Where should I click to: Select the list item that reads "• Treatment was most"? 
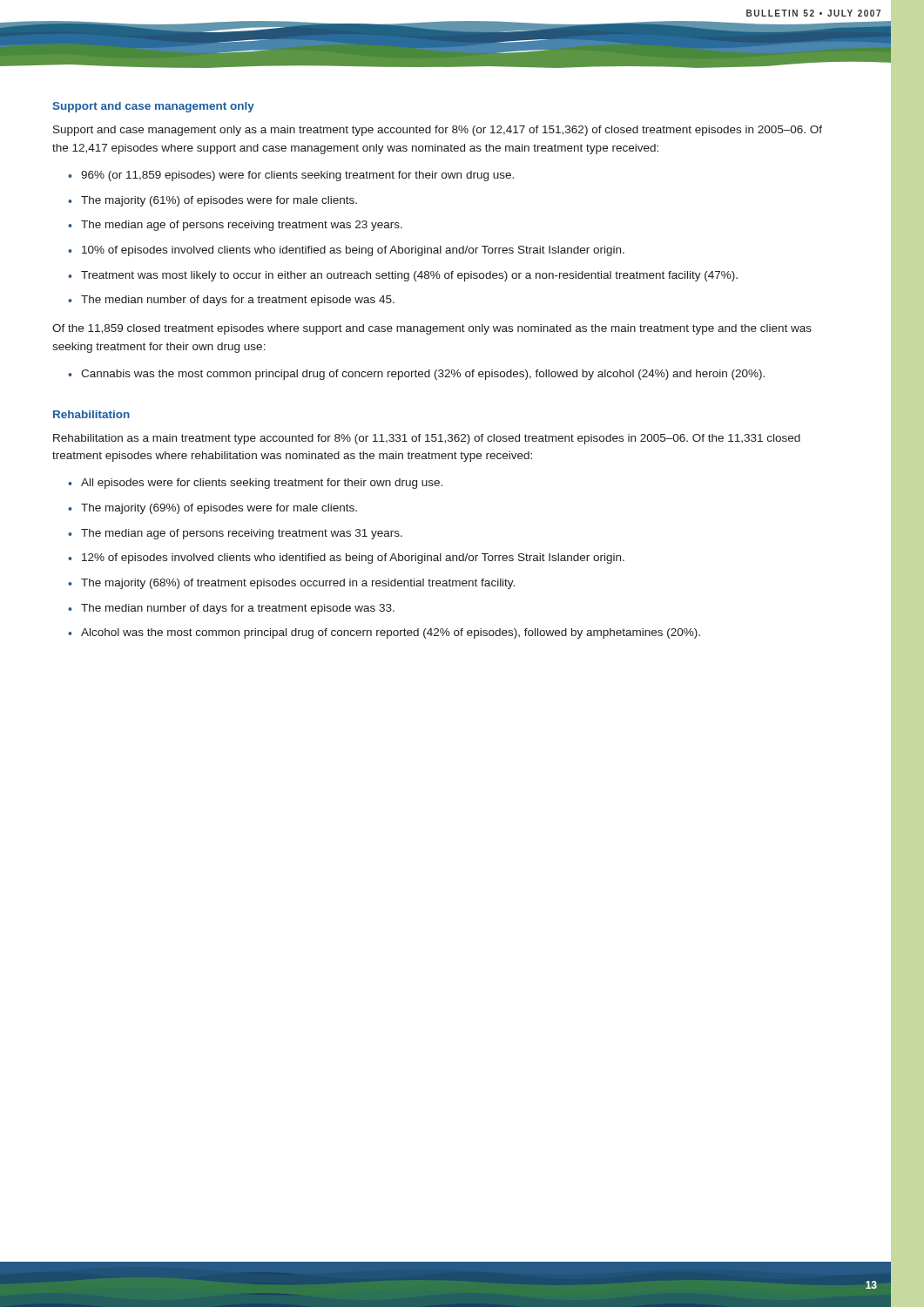[x=452, y=276]
